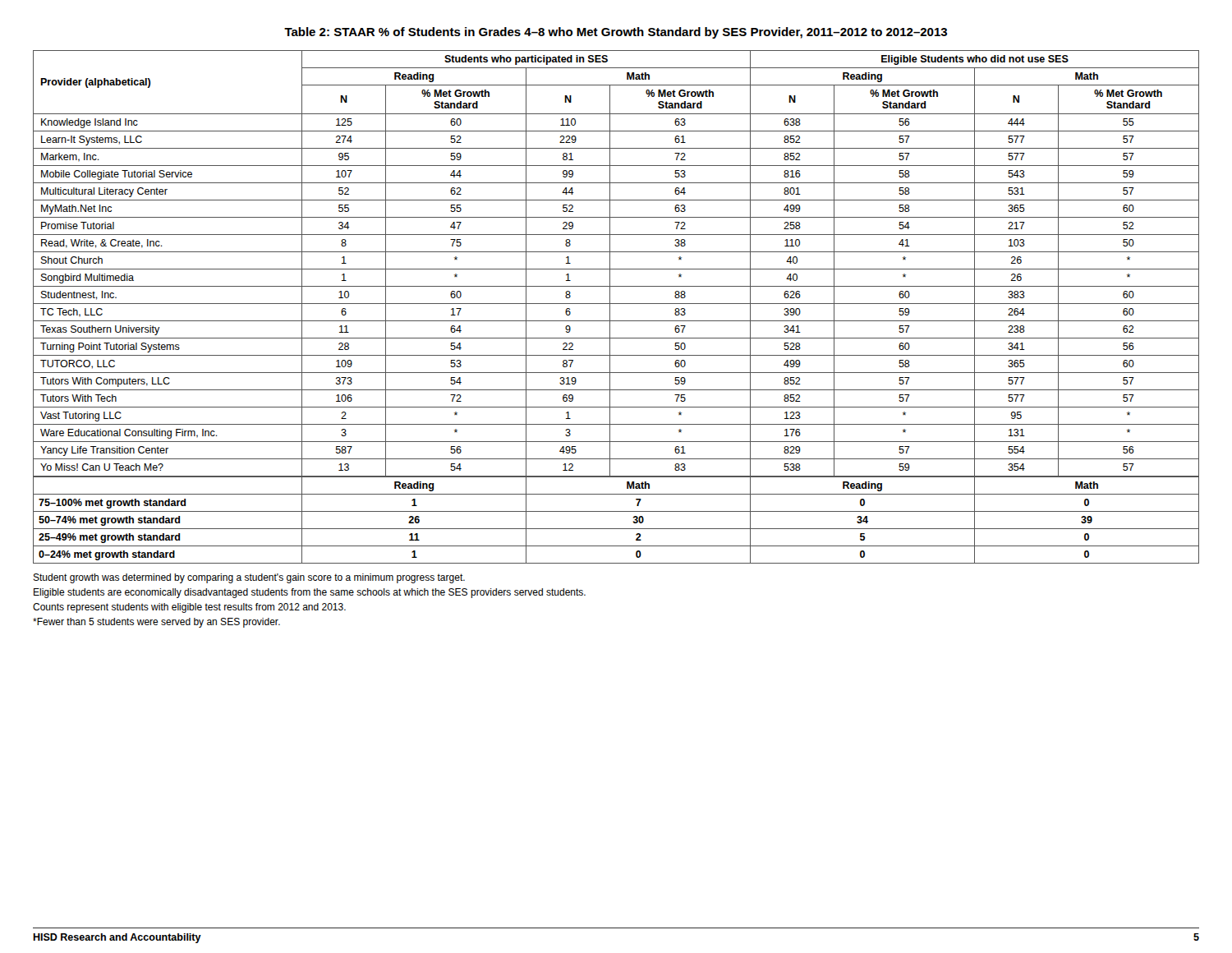The width and height of the screenshot is (1232, 953).
Task: Navigate to the passage starting "Eligible students are economically disadvantaged students from"
Action: [310, 592]
